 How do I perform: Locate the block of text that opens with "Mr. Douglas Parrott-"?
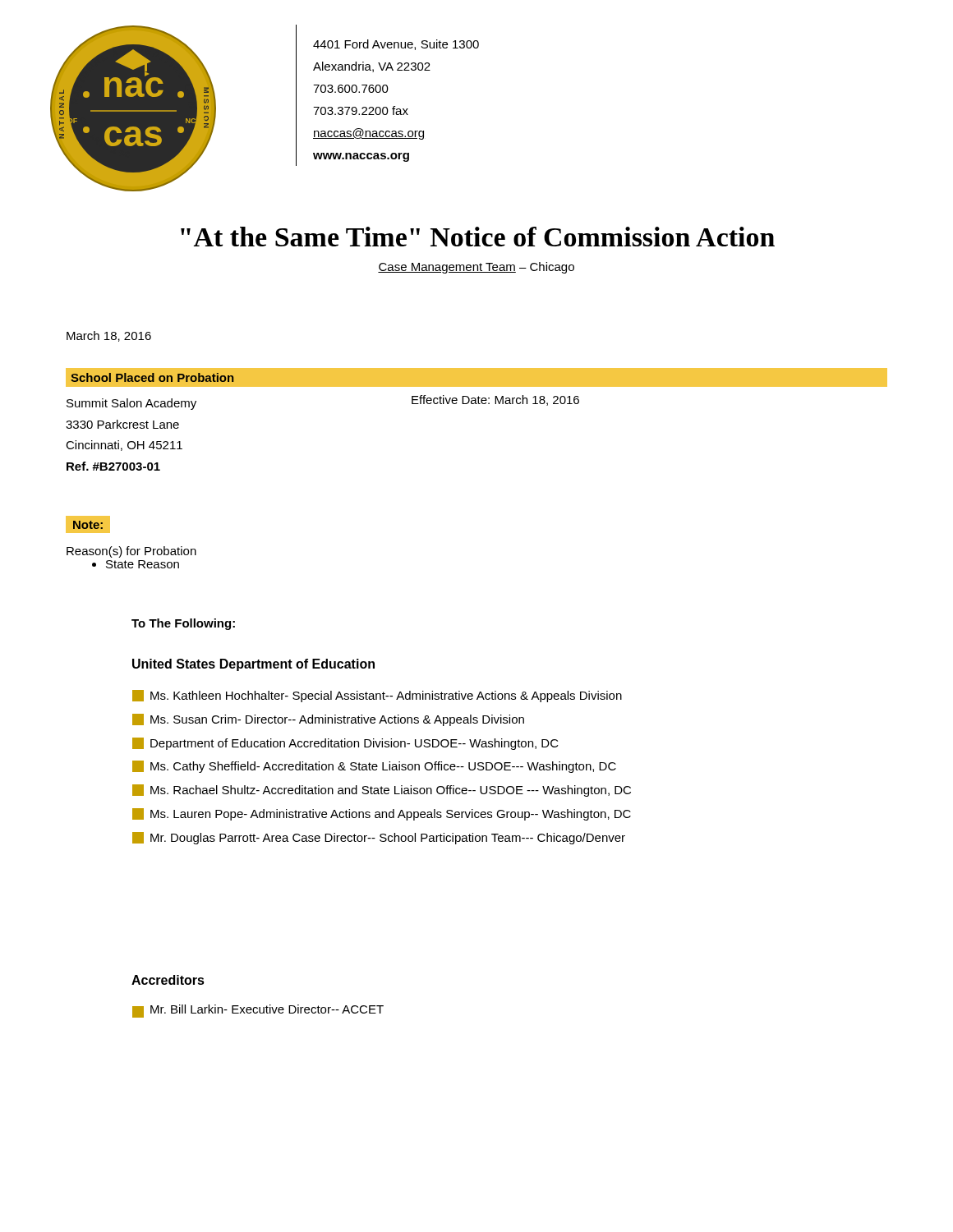point(509,838)
